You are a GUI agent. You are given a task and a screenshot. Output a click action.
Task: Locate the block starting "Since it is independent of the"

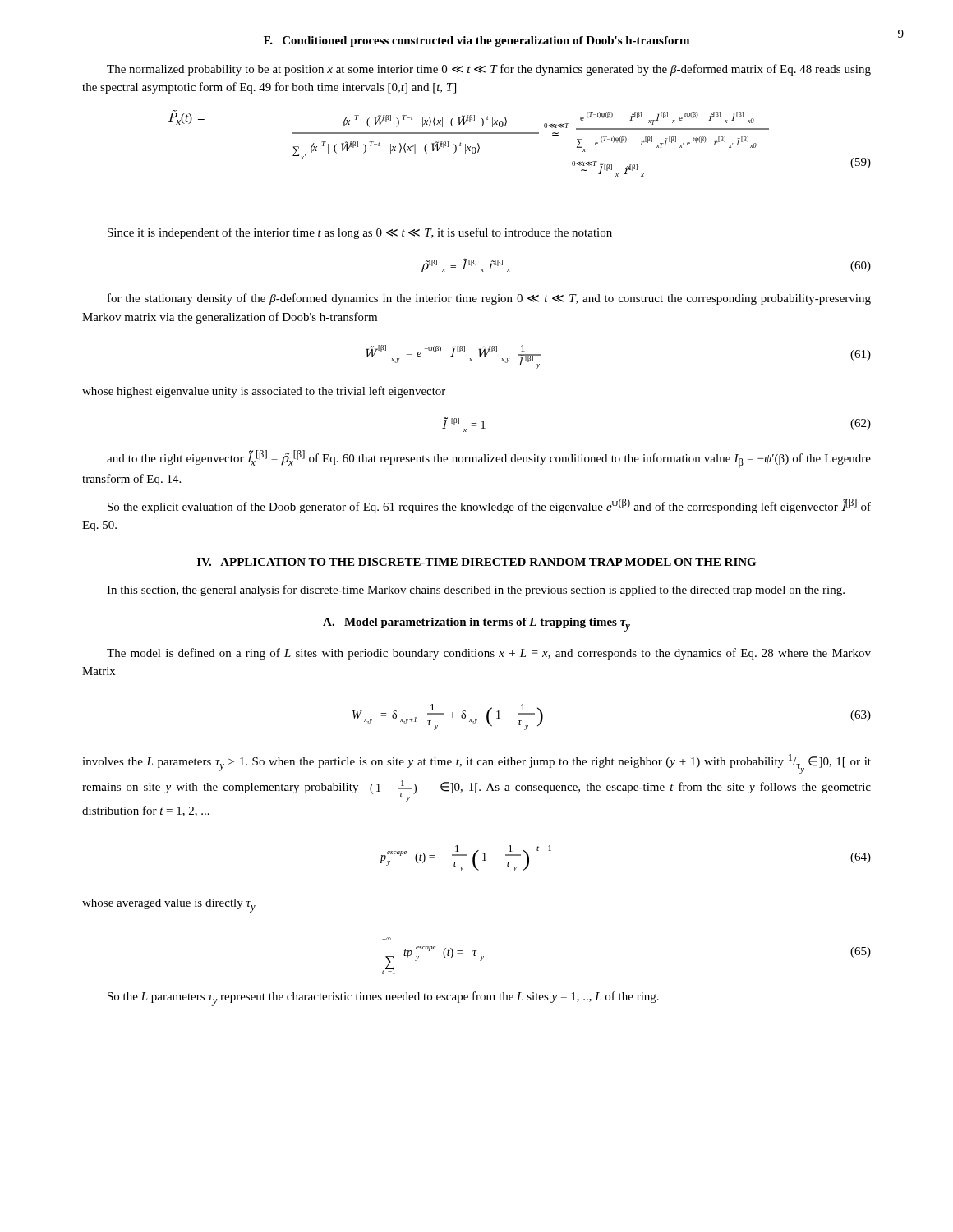pos(360,232)
